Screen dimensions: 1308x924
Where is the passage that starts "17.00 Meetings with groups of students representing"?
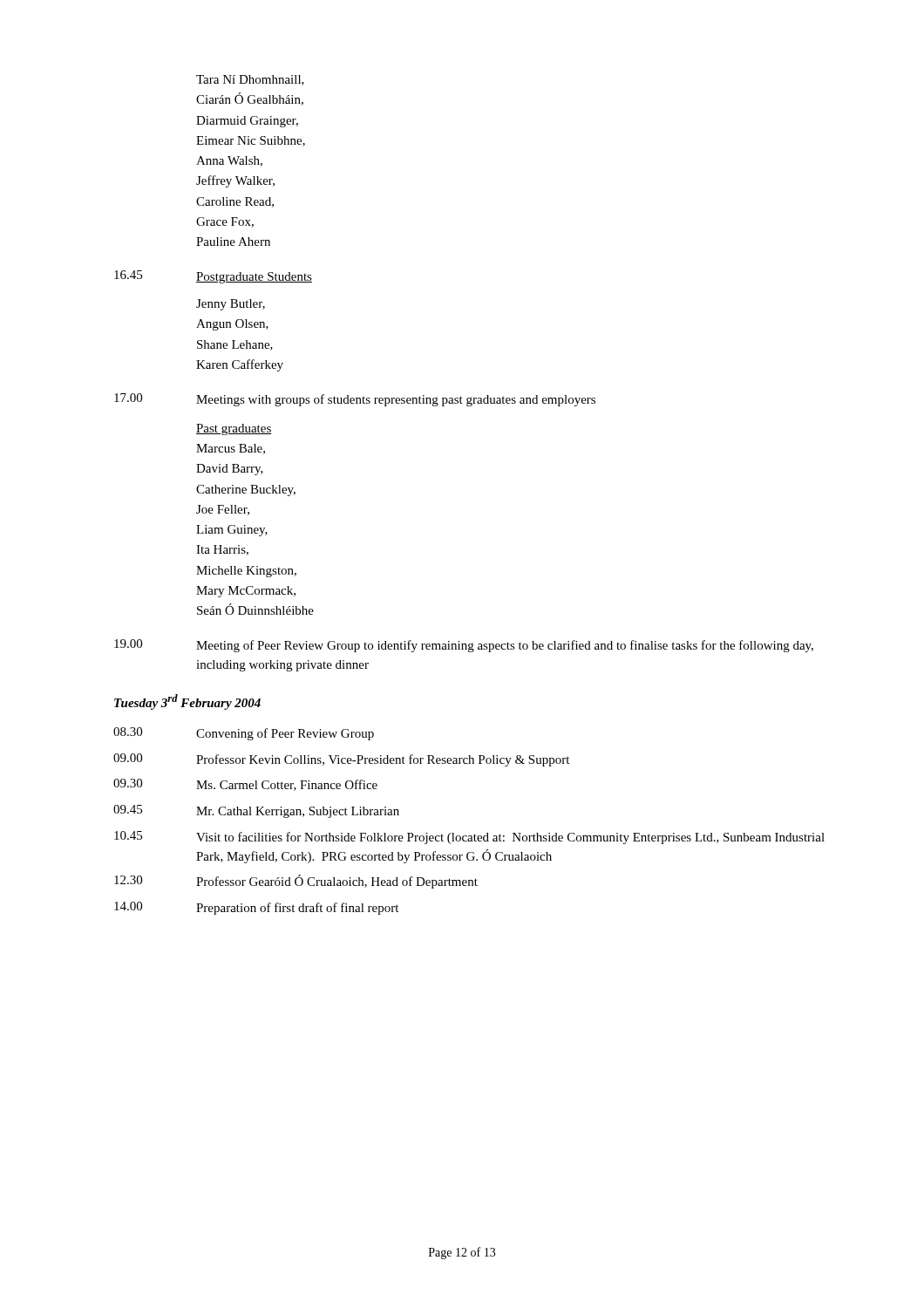[x=475, y=400]
